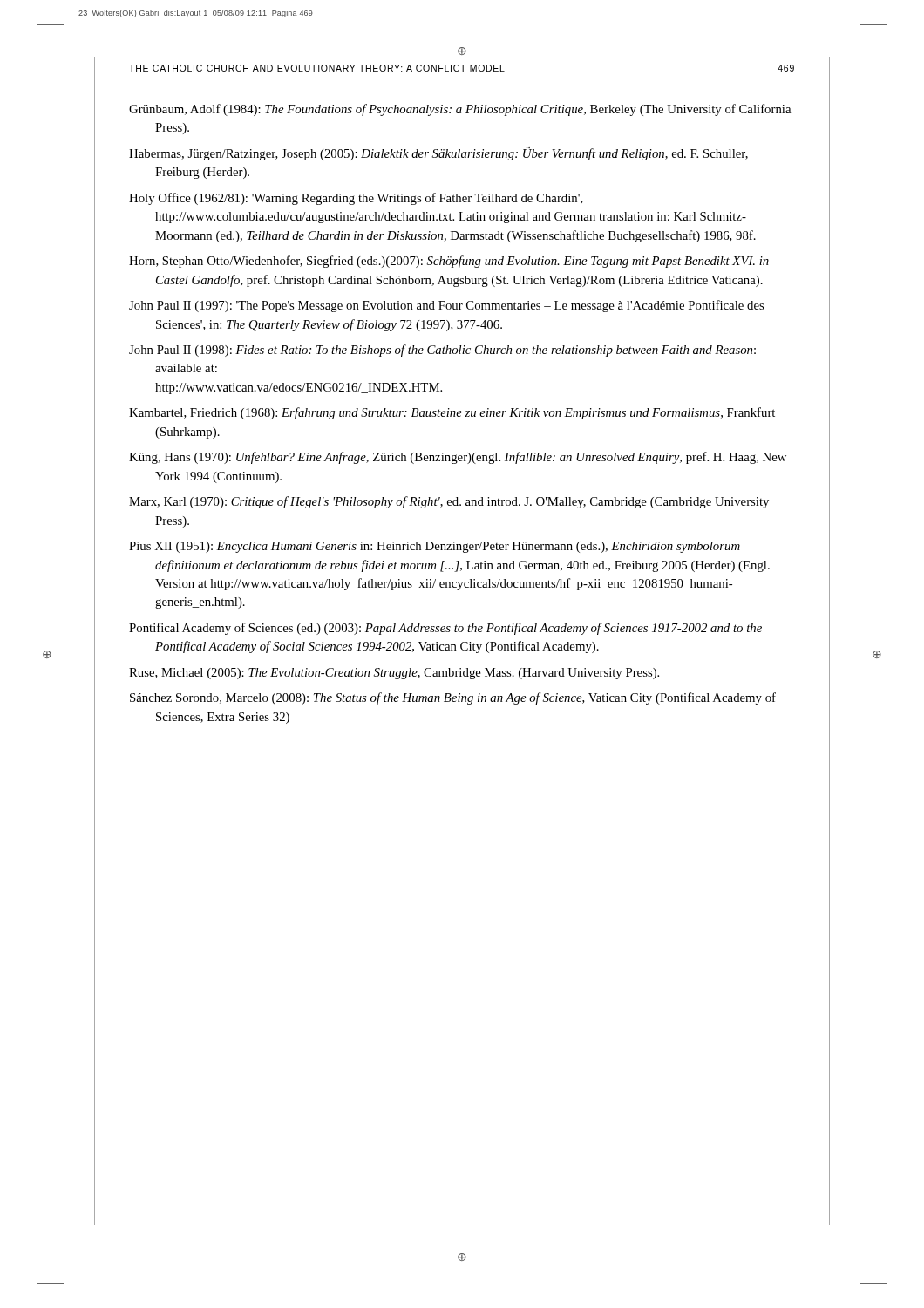The image size is (924, 1308).
Task: Locate the list item that says "Holy Office (1962/81): 'Warning Regarding"
Action: [443, 216]
